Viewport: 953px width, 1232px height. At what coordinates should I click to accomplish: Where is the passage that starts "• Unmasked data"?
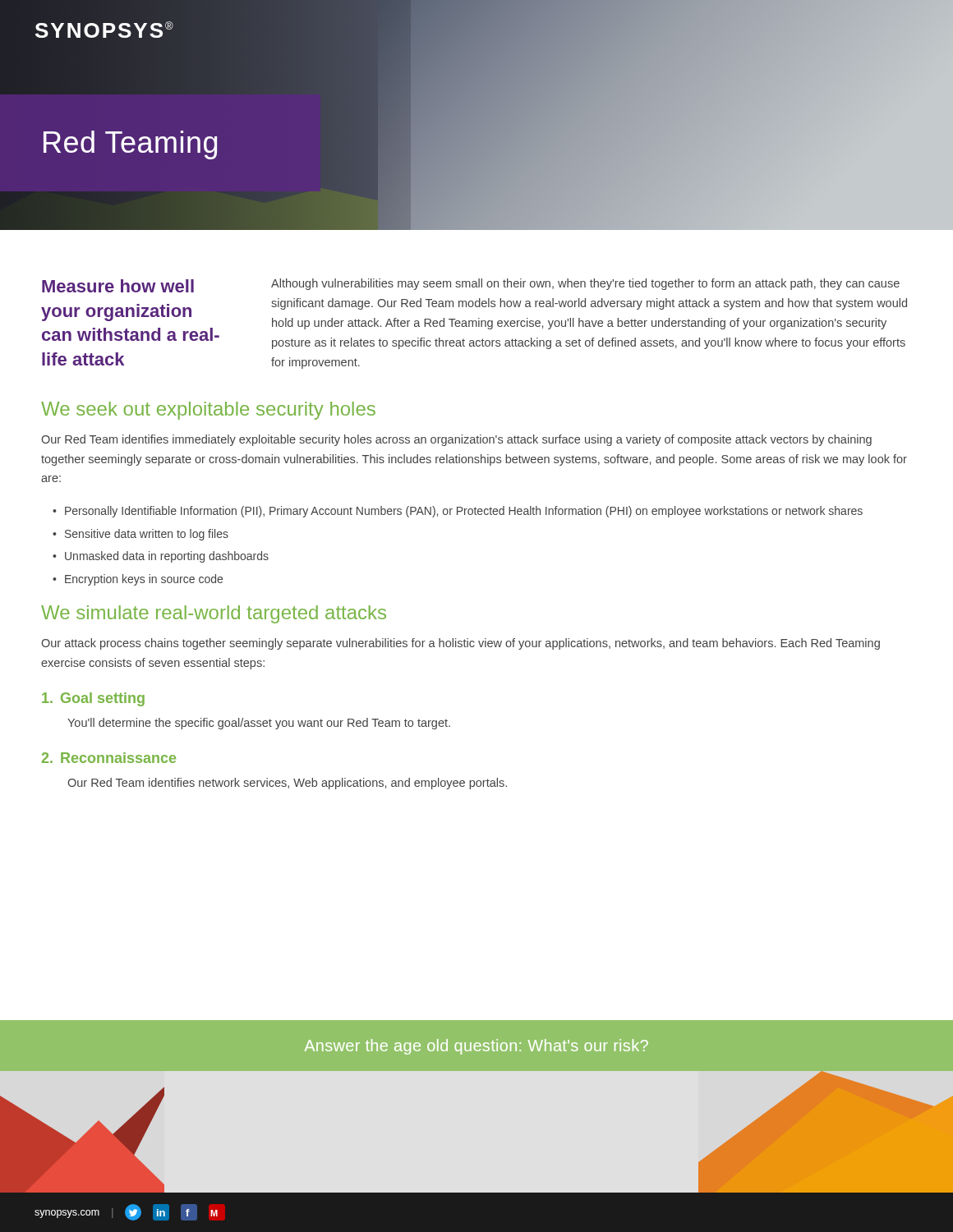pyautogui.click(x=161, y=556)
